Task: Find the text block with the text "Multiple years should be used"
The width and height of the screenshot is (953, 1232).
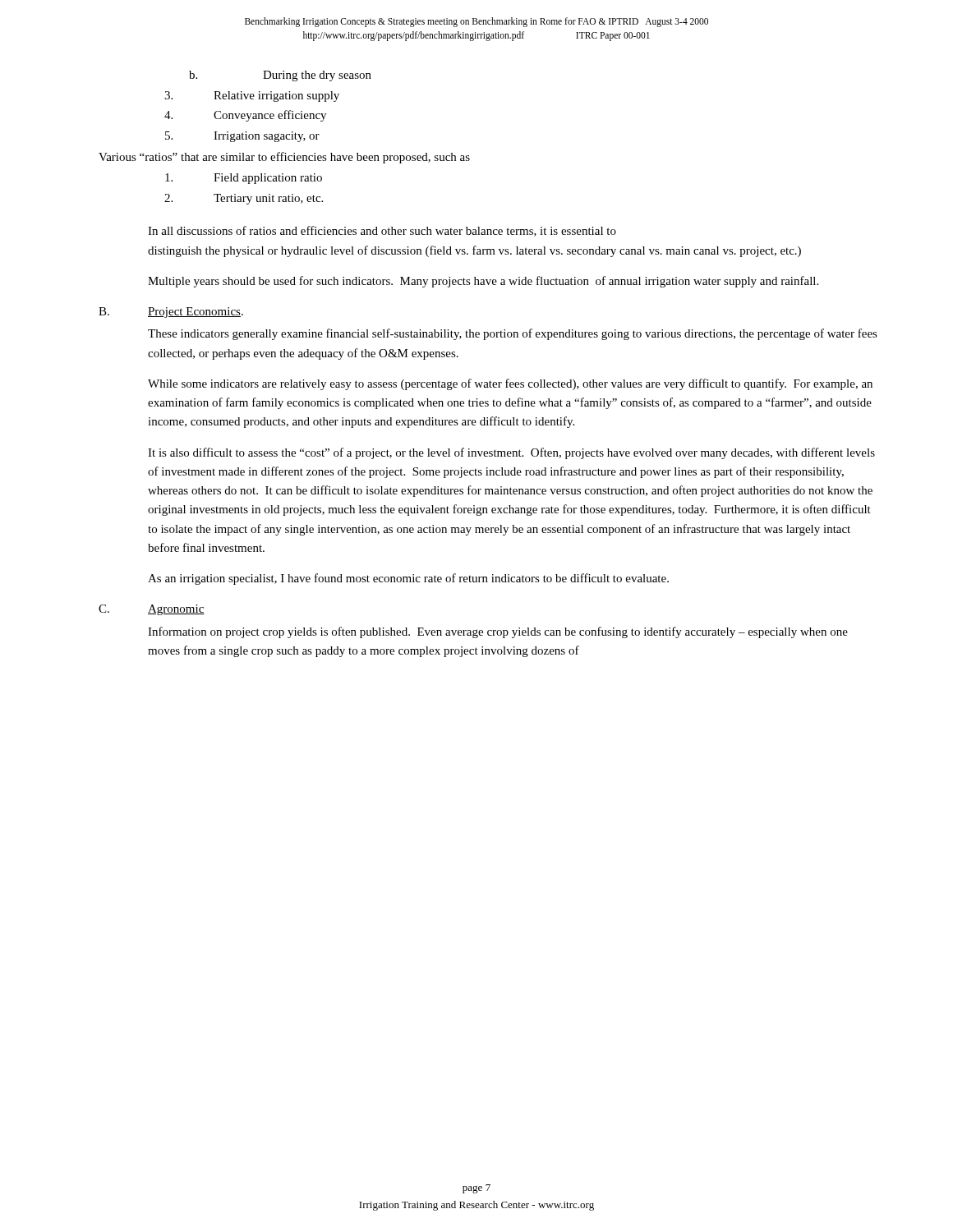Action: click(x=484, y=281)
